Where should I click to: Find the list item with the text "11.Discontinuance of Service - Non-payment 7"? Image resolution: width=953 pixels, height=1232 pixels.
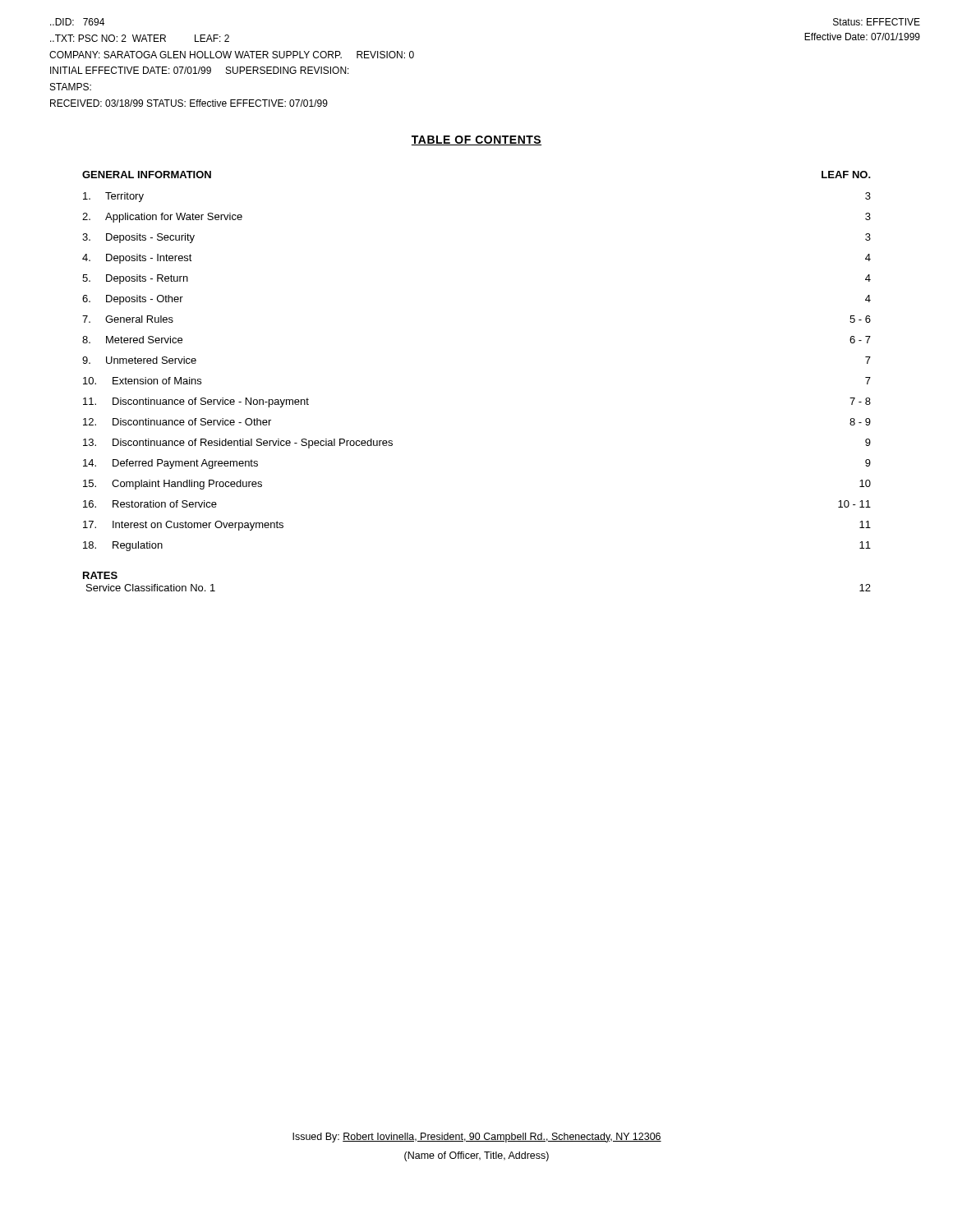(209, 402)
